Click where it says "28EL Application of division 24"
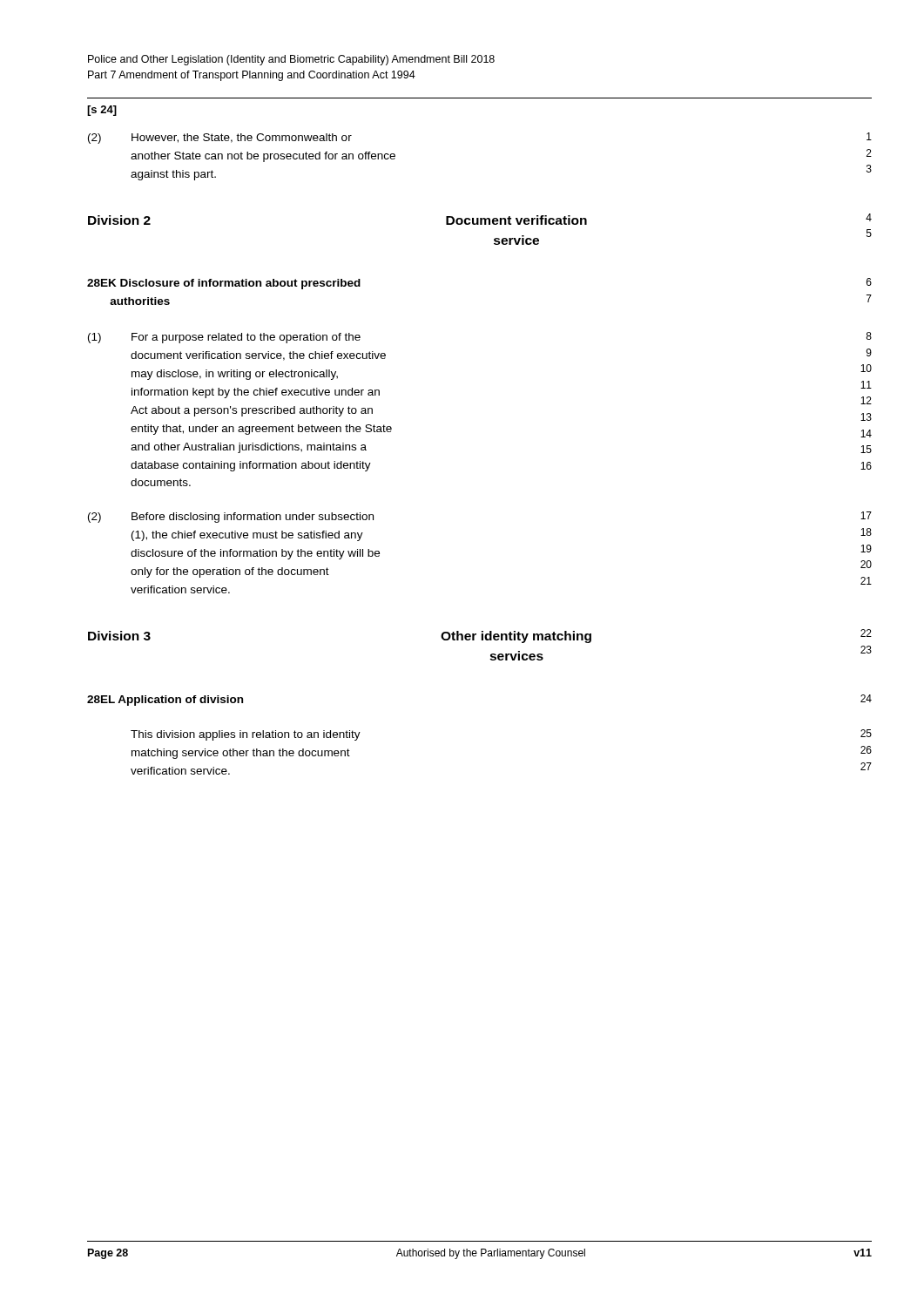This screenshot has width=924, height=1307. 165,700
